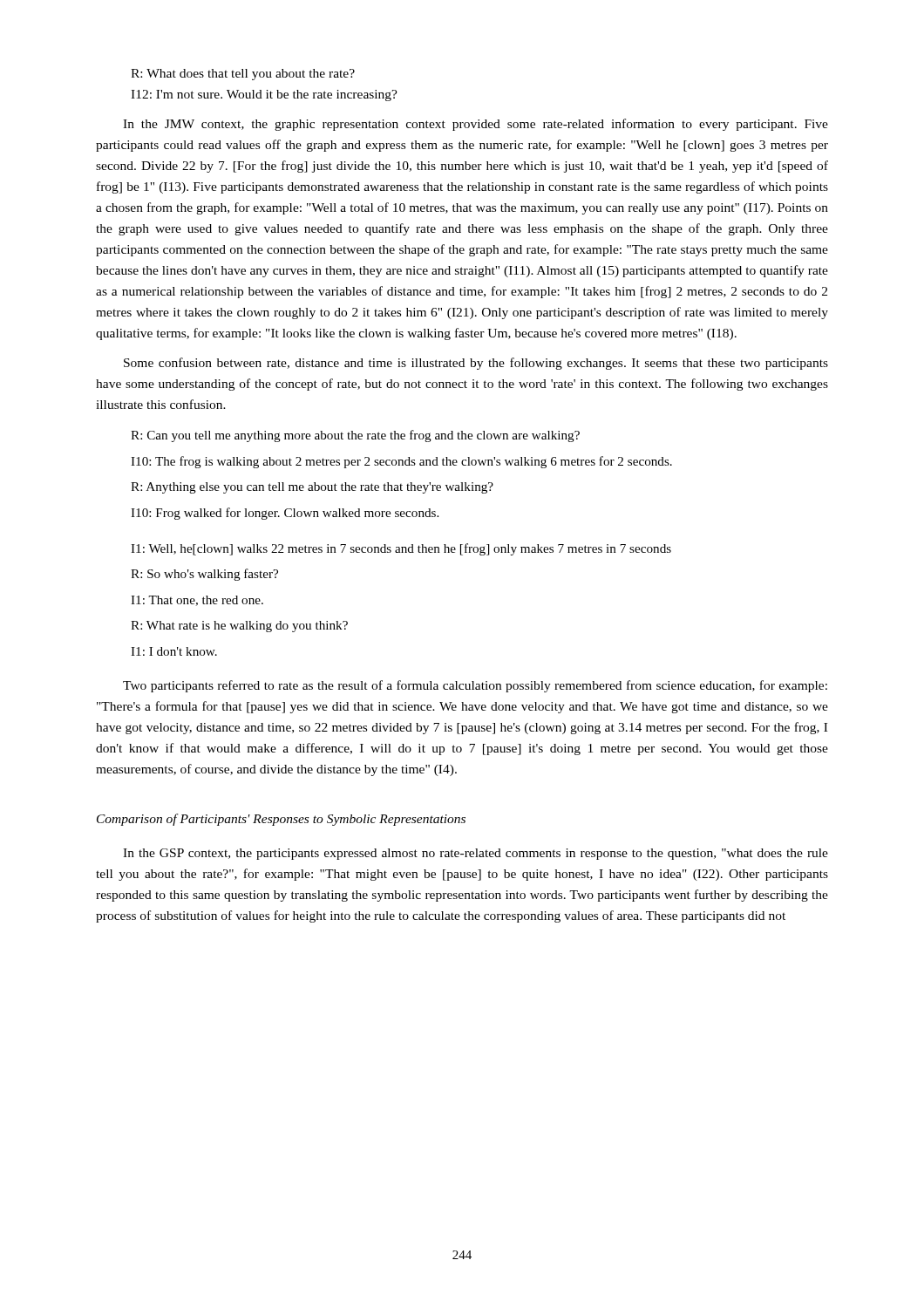924x1308 pixels.
Task: Click on the list item that reads "I1: That one, the red one."
Action: 197,601
